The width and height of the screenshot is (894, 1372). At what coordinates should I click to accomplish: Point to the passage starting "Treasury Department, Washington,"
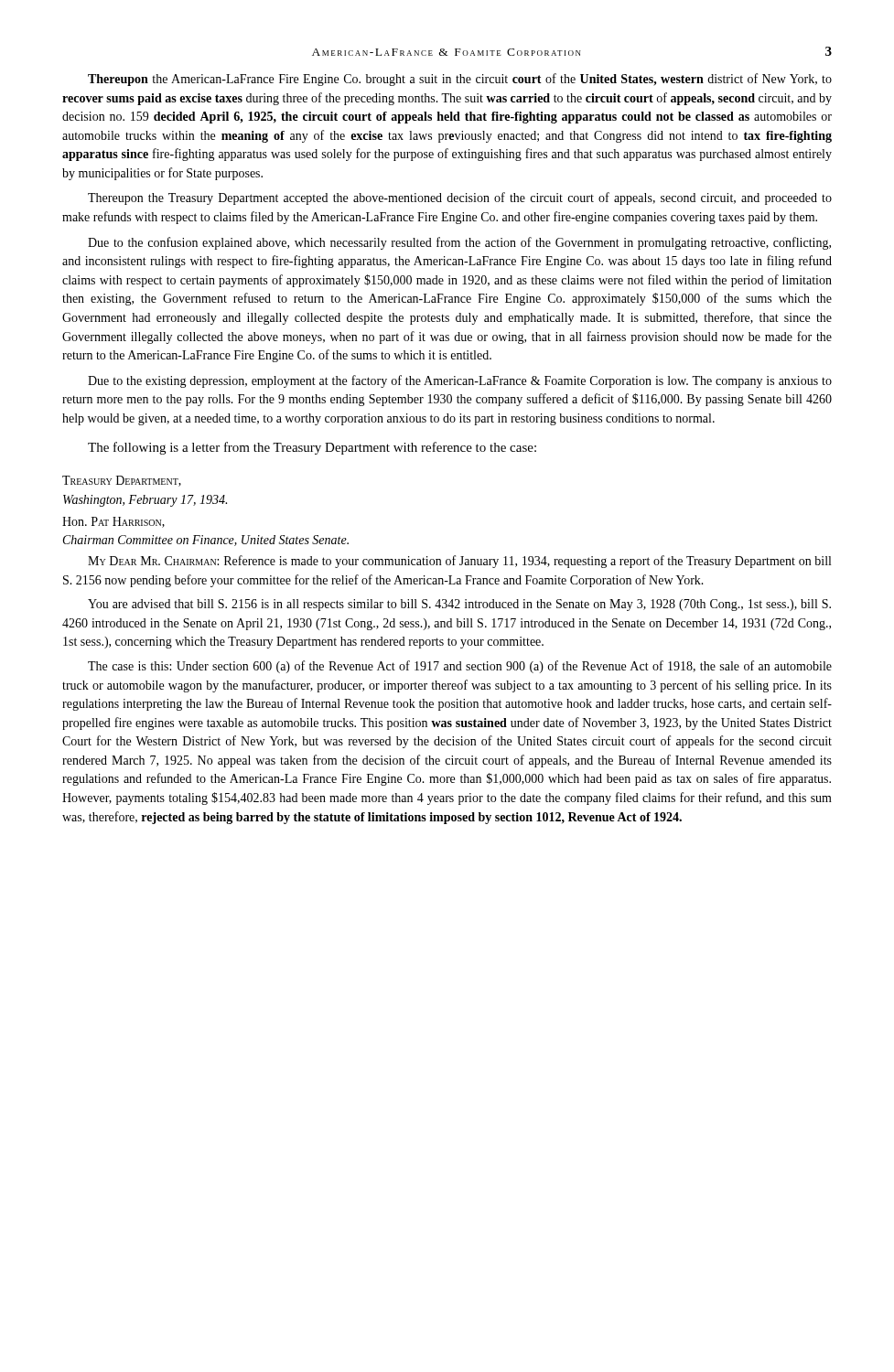coord(122,481)
